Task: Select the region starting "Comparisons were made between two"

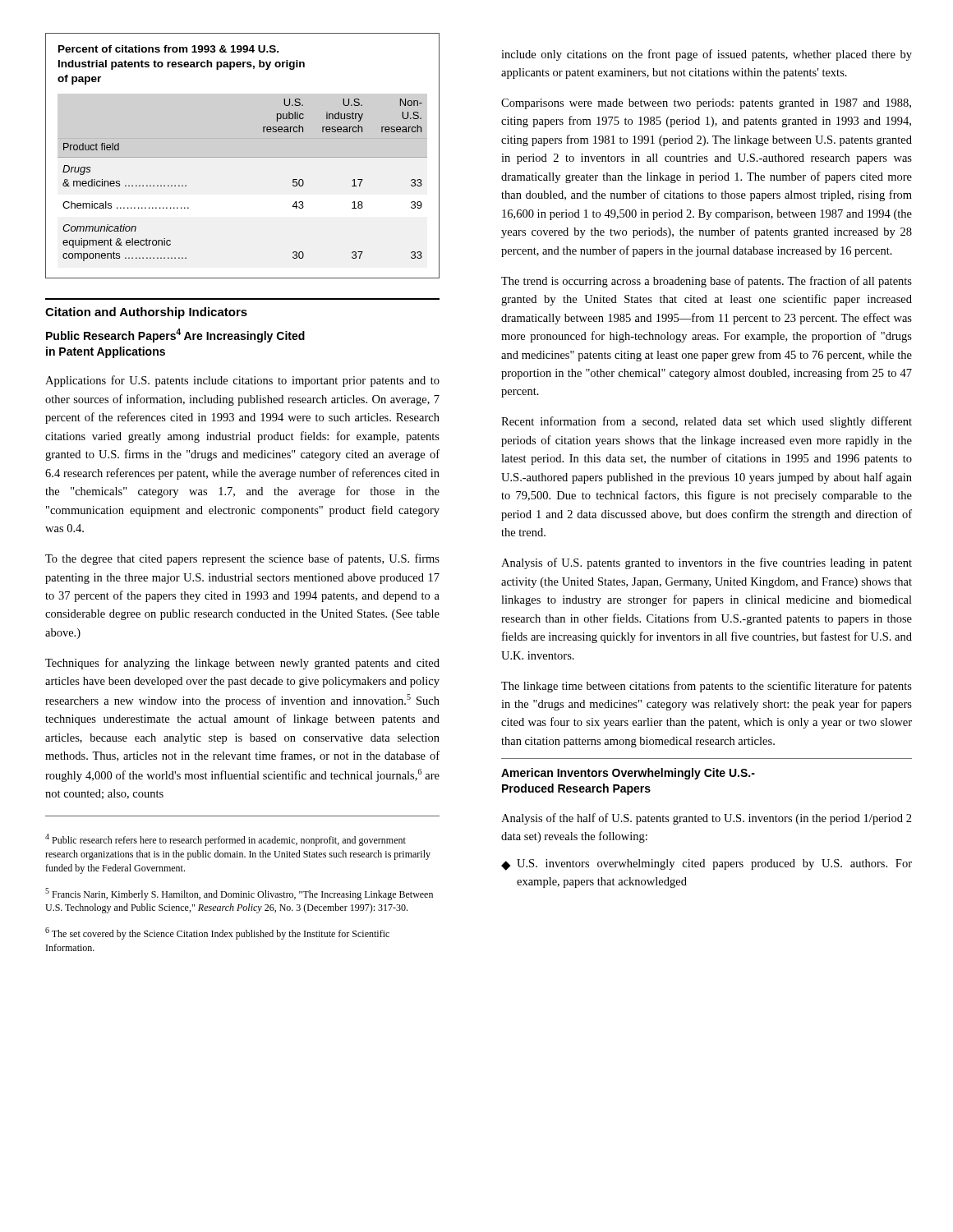Action: tap(707, 177)
